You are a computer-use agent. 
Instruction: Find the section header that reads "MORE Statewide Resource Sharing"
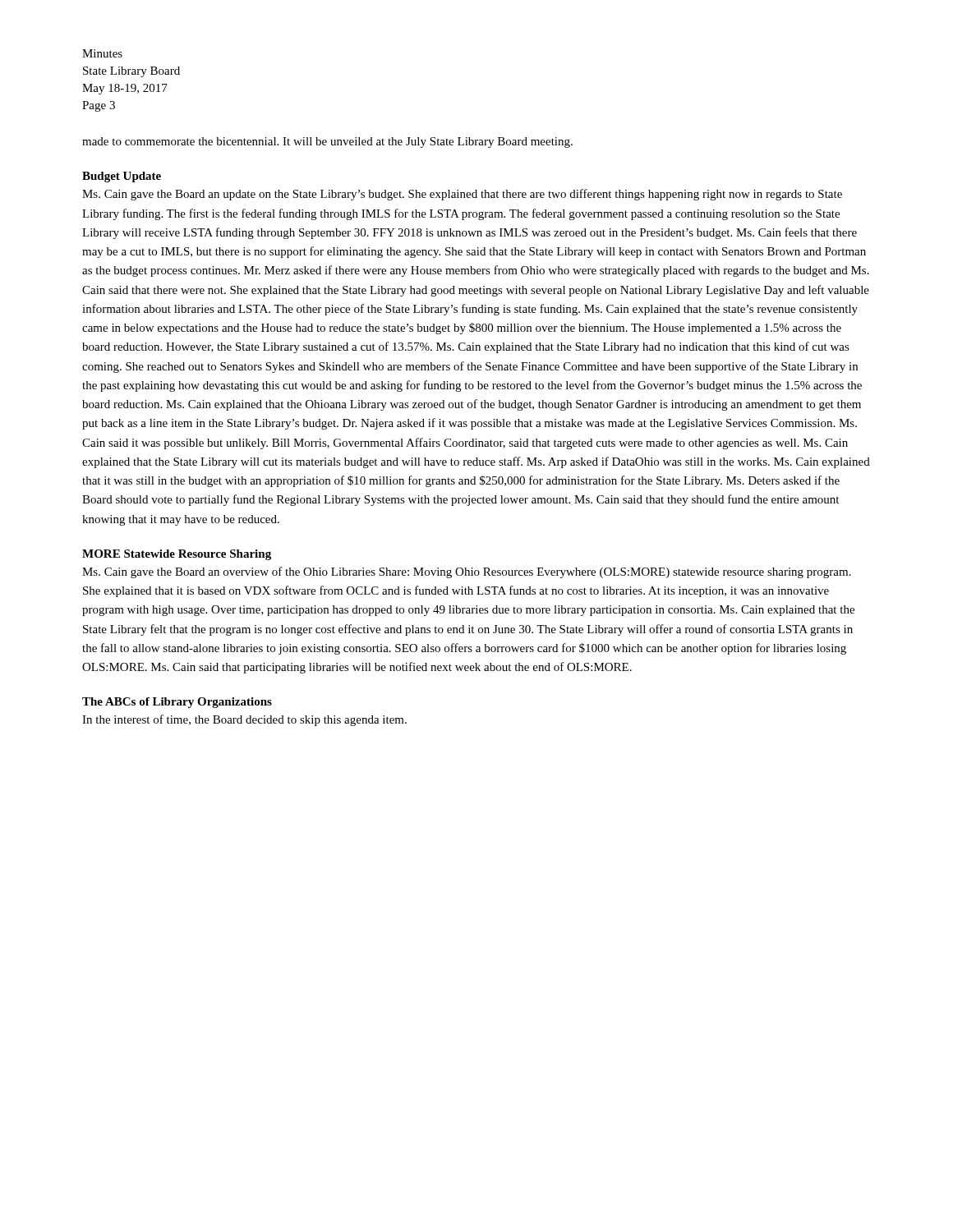coord(177,553)
